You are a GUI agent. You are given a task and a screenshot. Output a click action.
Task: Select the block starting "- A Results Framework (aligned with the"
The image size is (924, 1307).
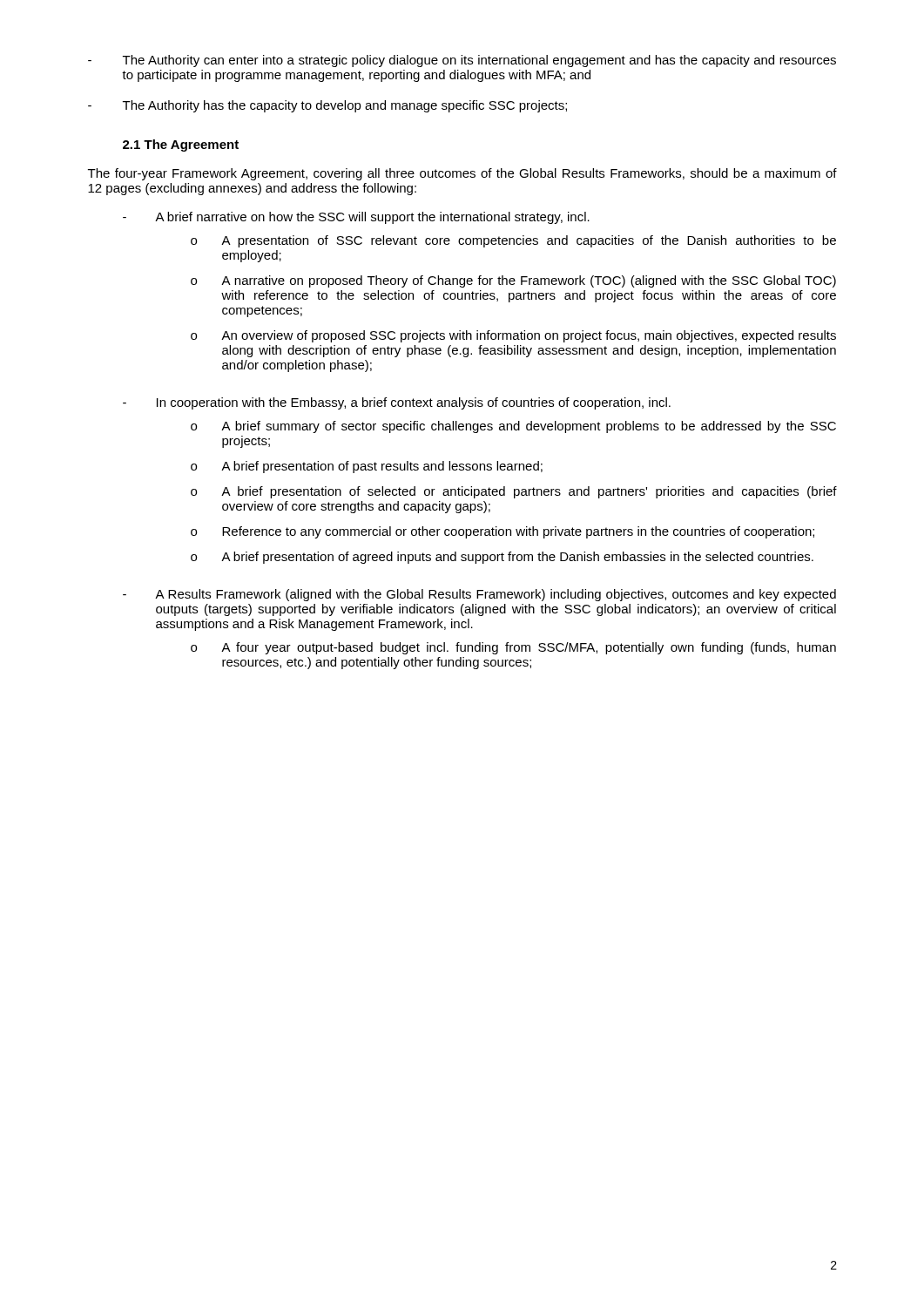[x=479, y=633]
